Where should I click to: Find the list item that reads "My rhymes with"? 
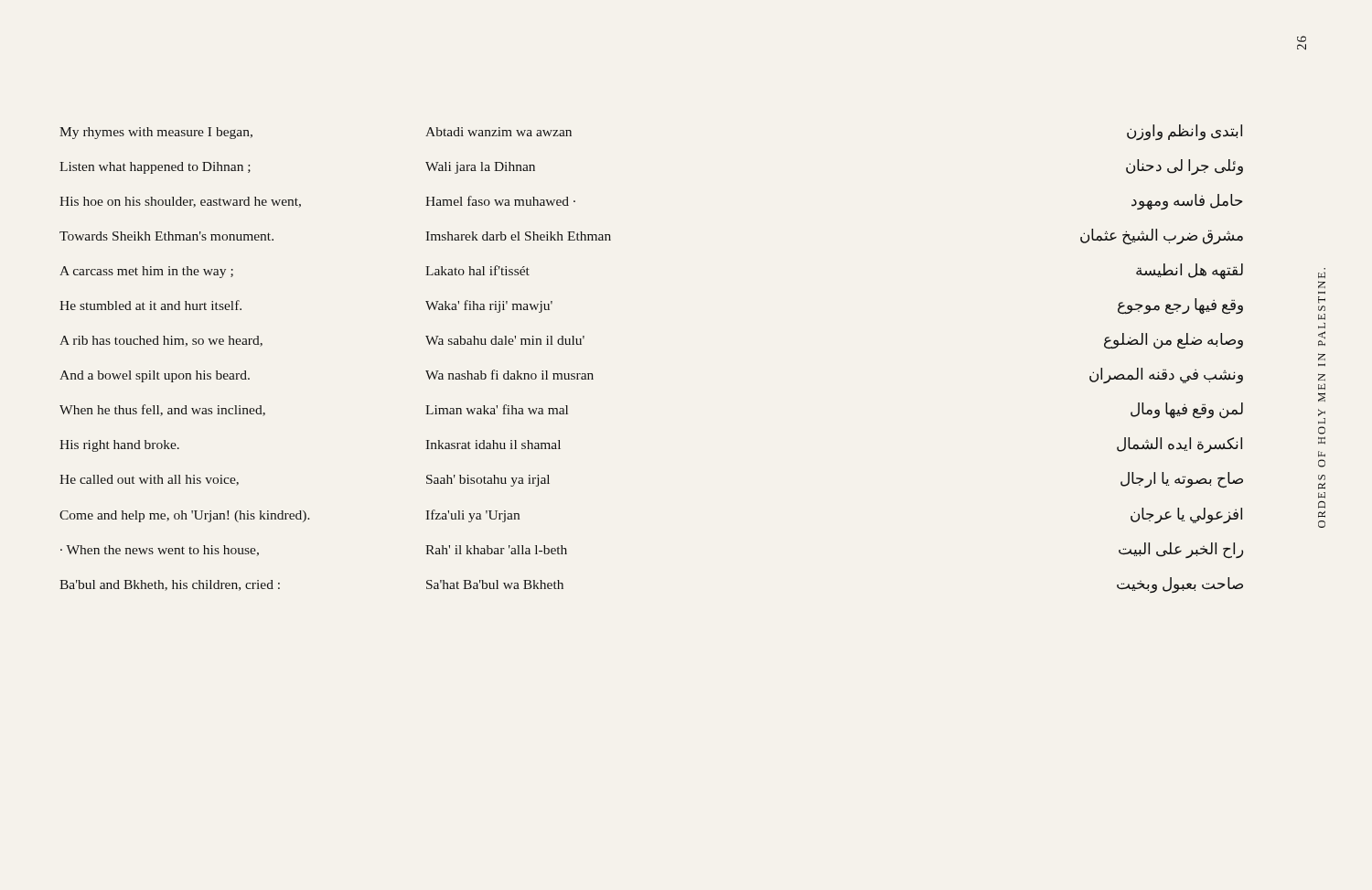click(x=161, y=132)
